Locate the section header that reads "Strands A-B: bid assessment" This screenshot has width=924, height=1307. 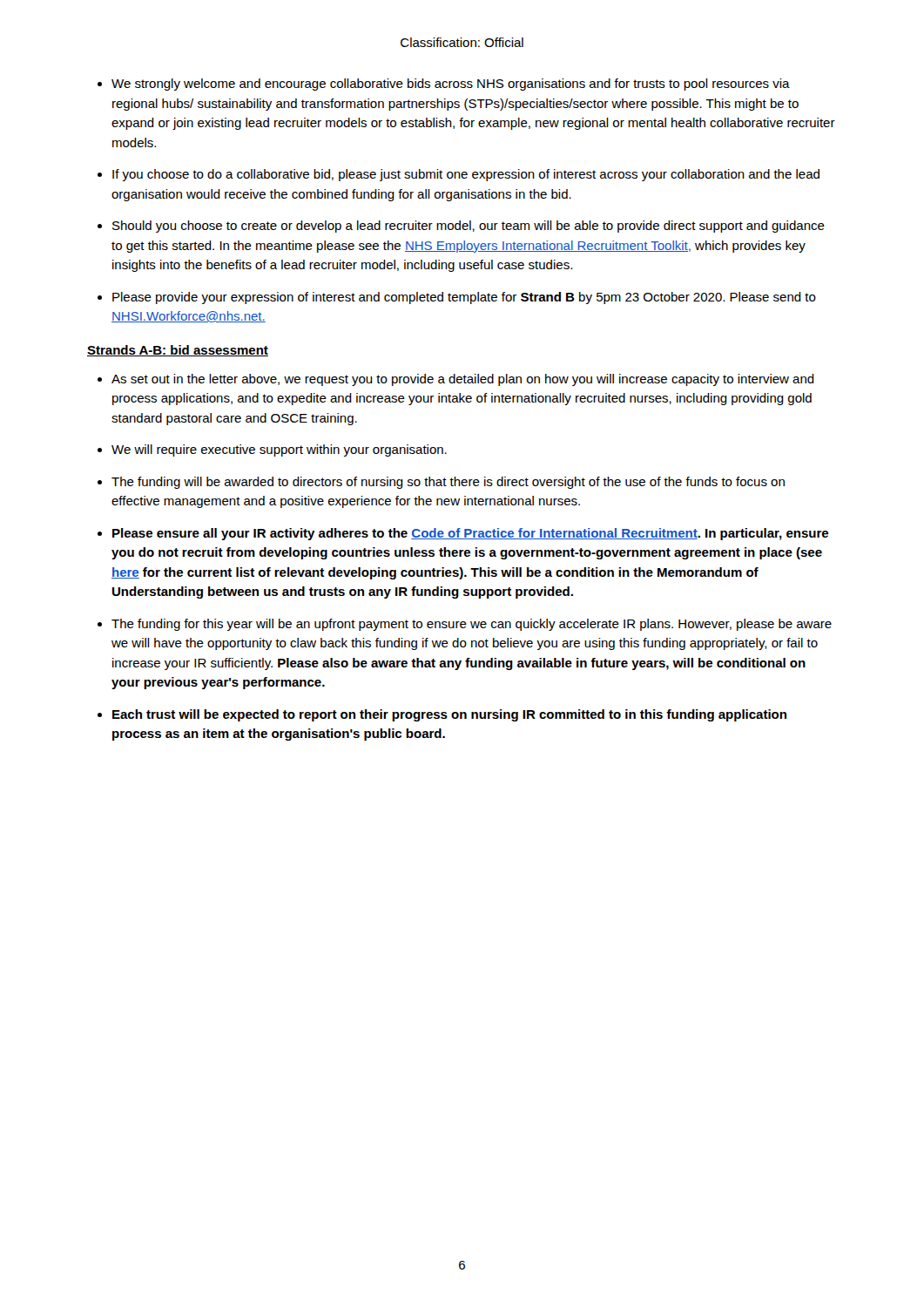[x=178, y=349]
